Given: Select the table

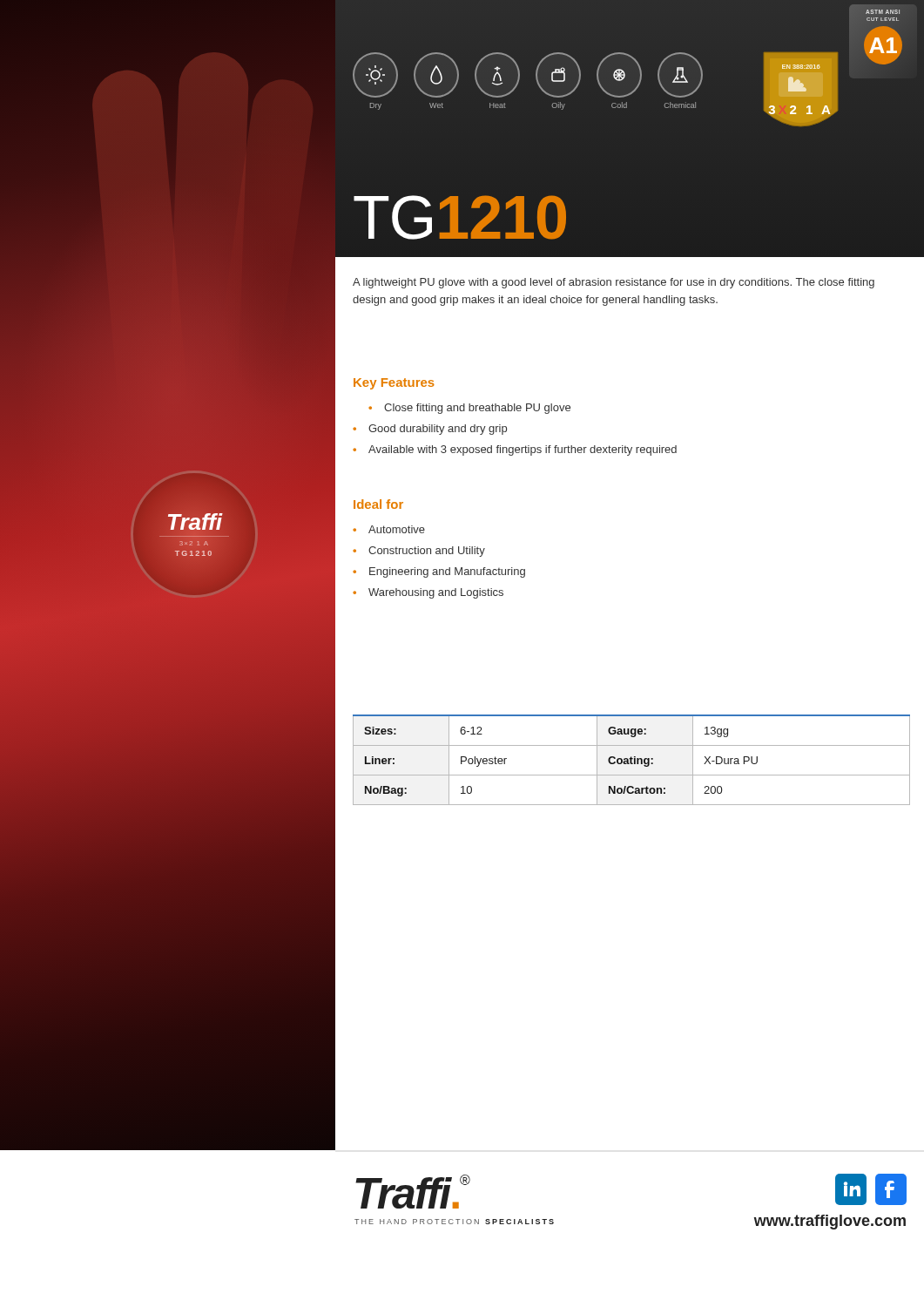Looking at the screenshot, I should coord(631,760).
